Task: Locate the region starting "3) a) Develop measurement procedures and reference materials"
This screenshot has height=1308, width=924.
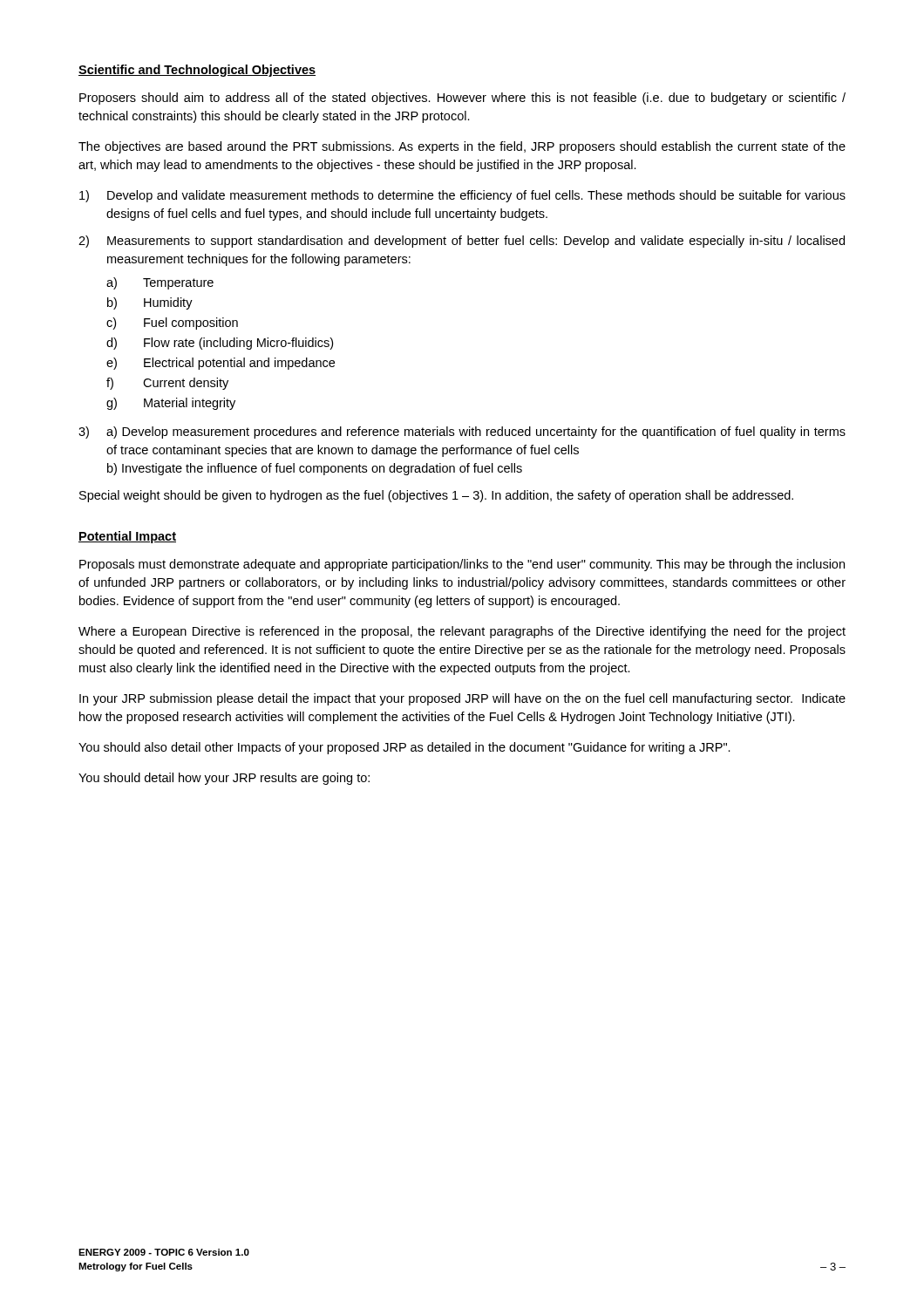Action: pyautogui.click(x=462, y=451)
